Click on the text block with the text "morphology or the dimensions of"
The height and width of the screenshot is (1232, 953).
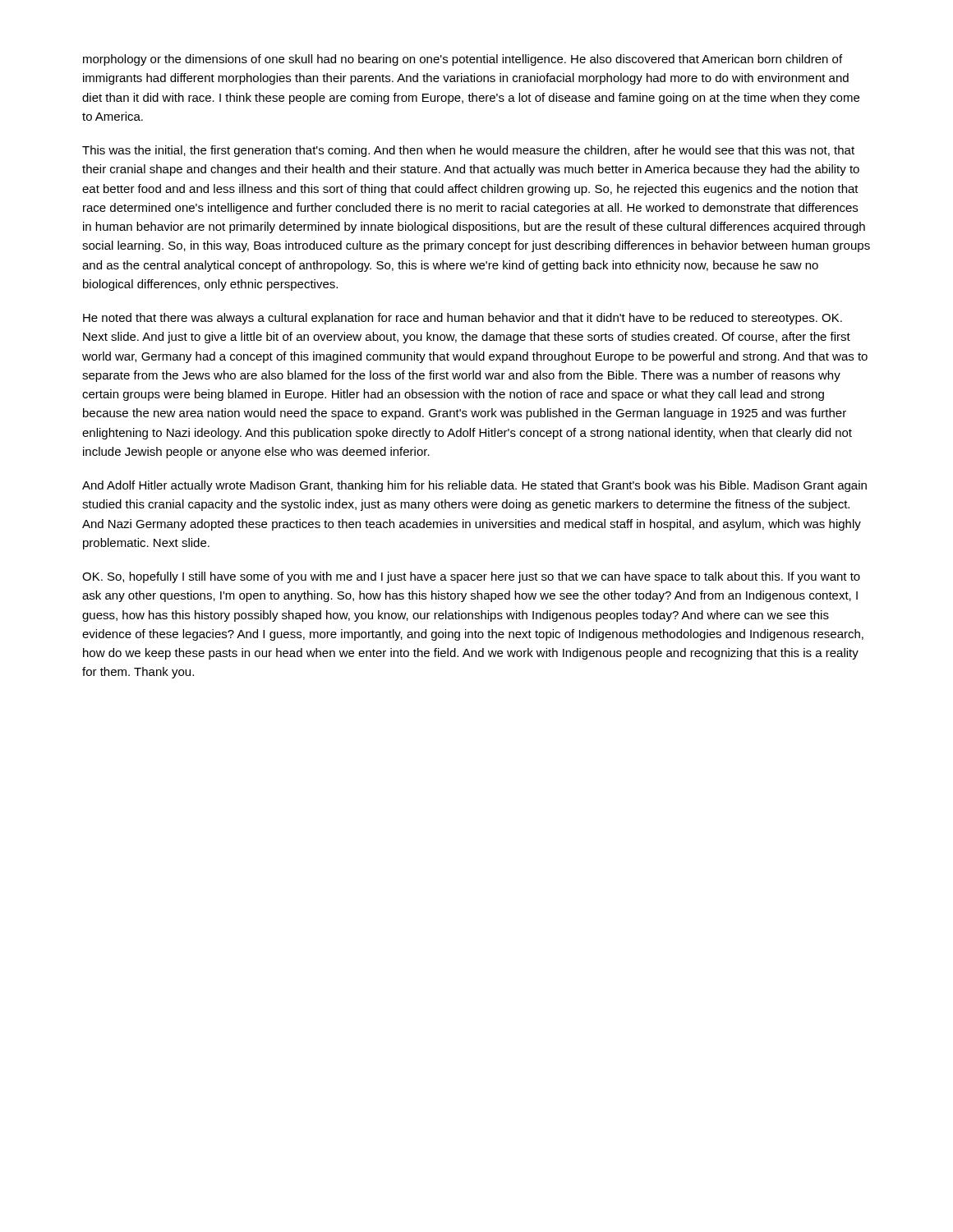471,87
